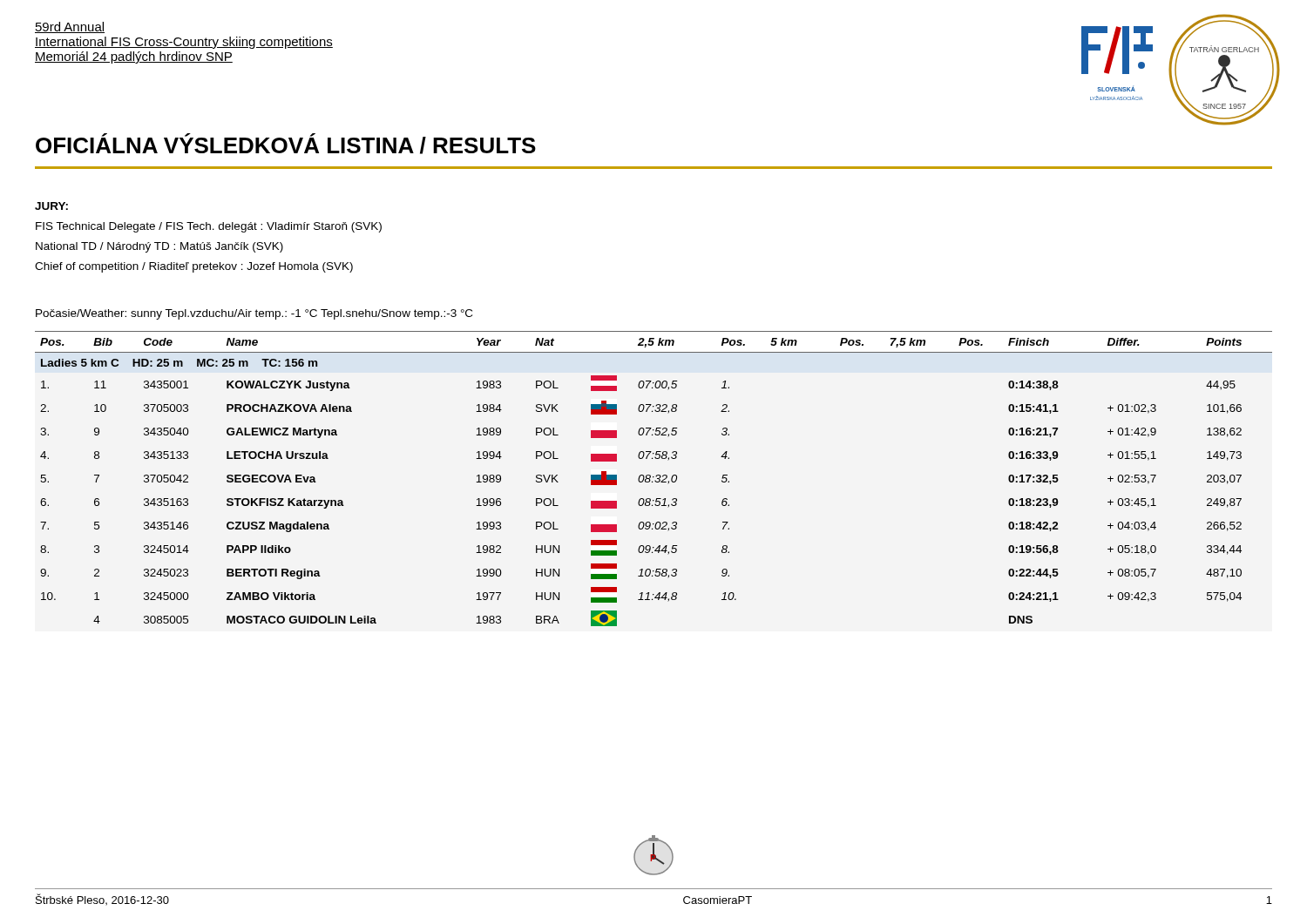1307x924 pixels.
Task: Navigate to the block starting "OFICIÁLNA VÝSLEDKOVÁ LISTINA / RESULTS"
Action: (x=286, y=145)
